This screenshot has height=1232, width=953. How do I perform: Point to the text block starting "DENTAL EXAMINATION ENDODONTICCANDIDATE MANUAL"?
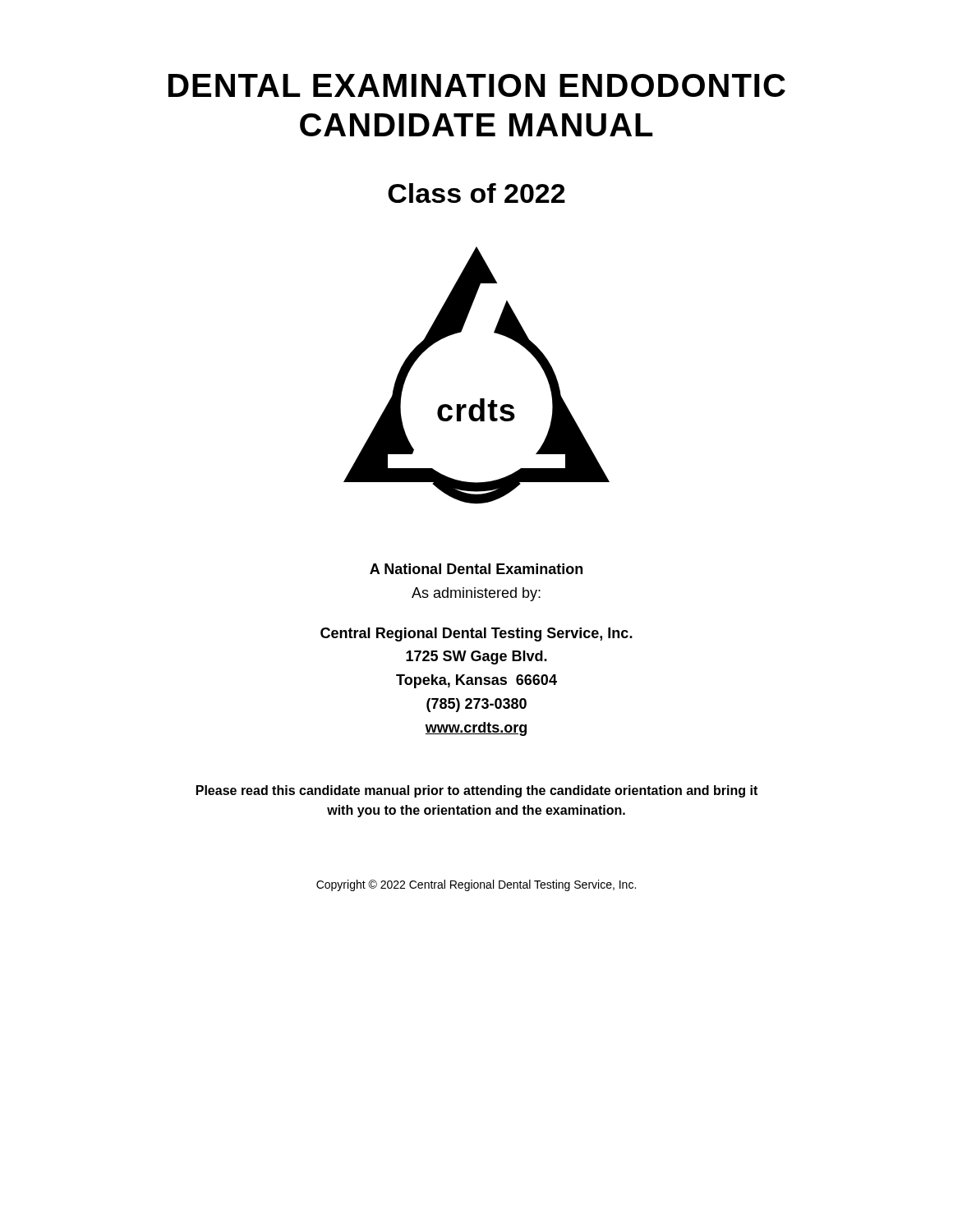[x=476, y=105]
